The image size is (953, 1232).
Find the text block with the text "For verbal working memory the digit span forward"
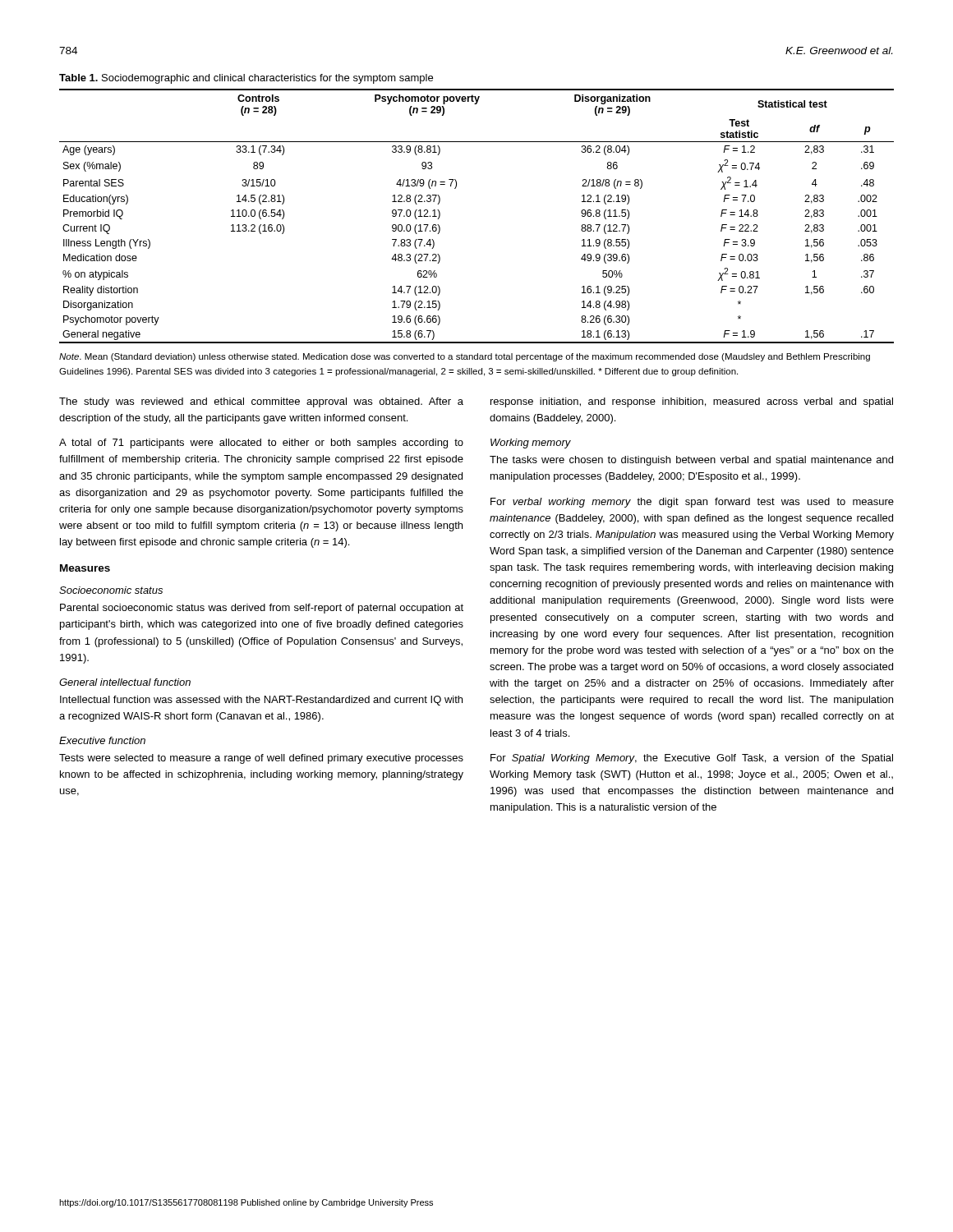pos(692,617)
